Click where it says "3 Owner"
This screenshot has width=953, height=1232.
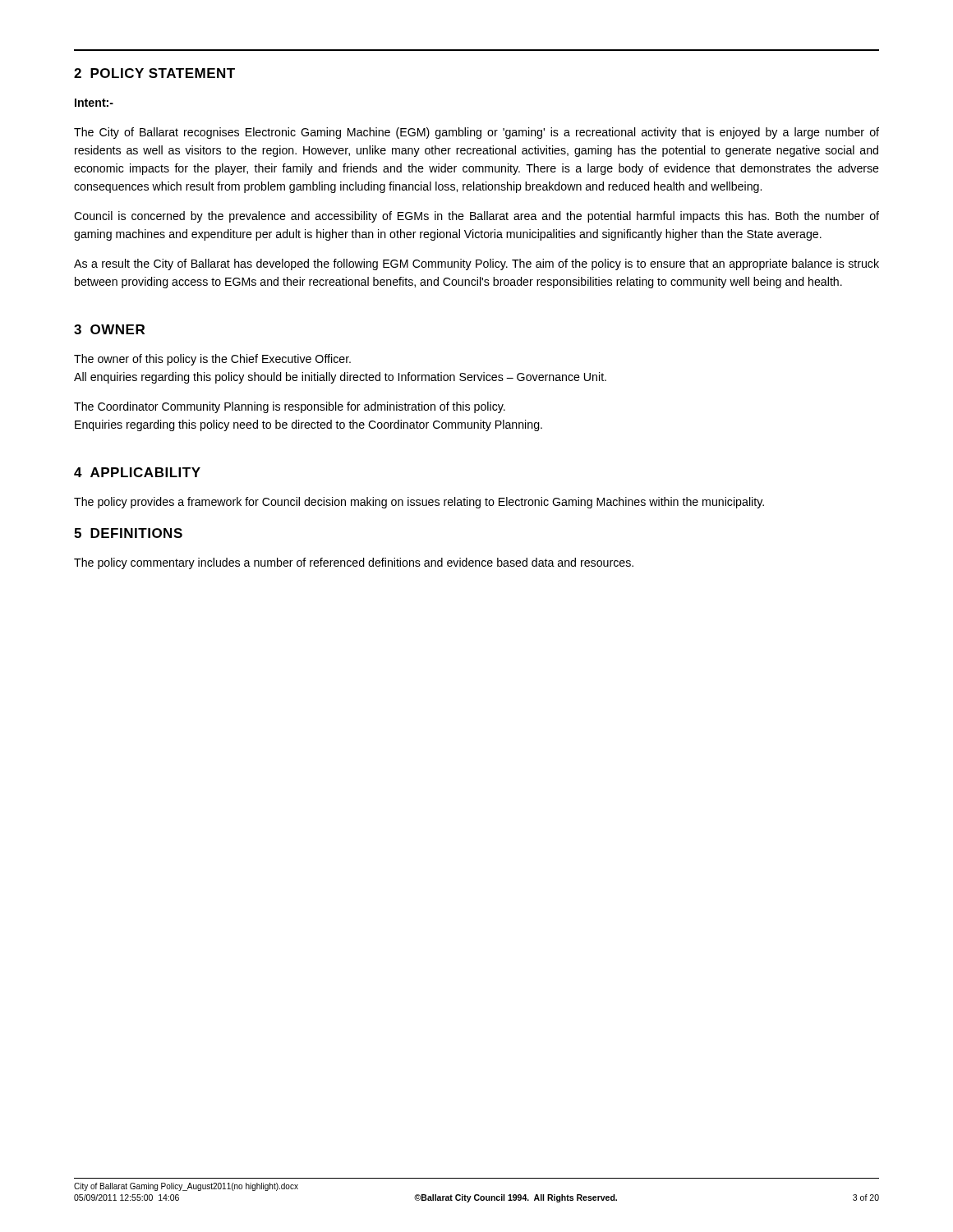click(x=110, y=330)
